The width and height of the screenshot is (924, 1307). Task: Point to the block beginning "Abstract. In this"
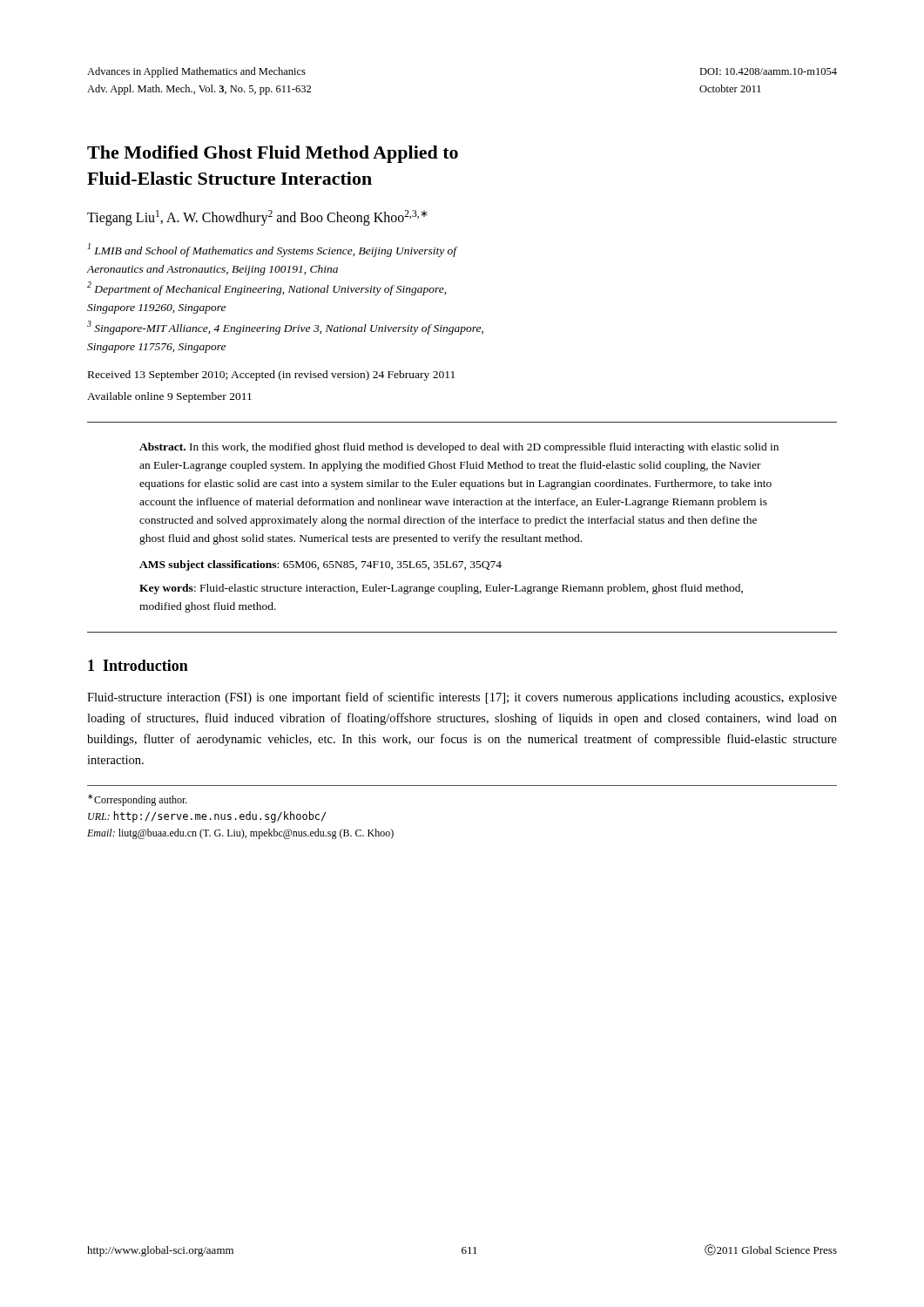coord(462,528)
